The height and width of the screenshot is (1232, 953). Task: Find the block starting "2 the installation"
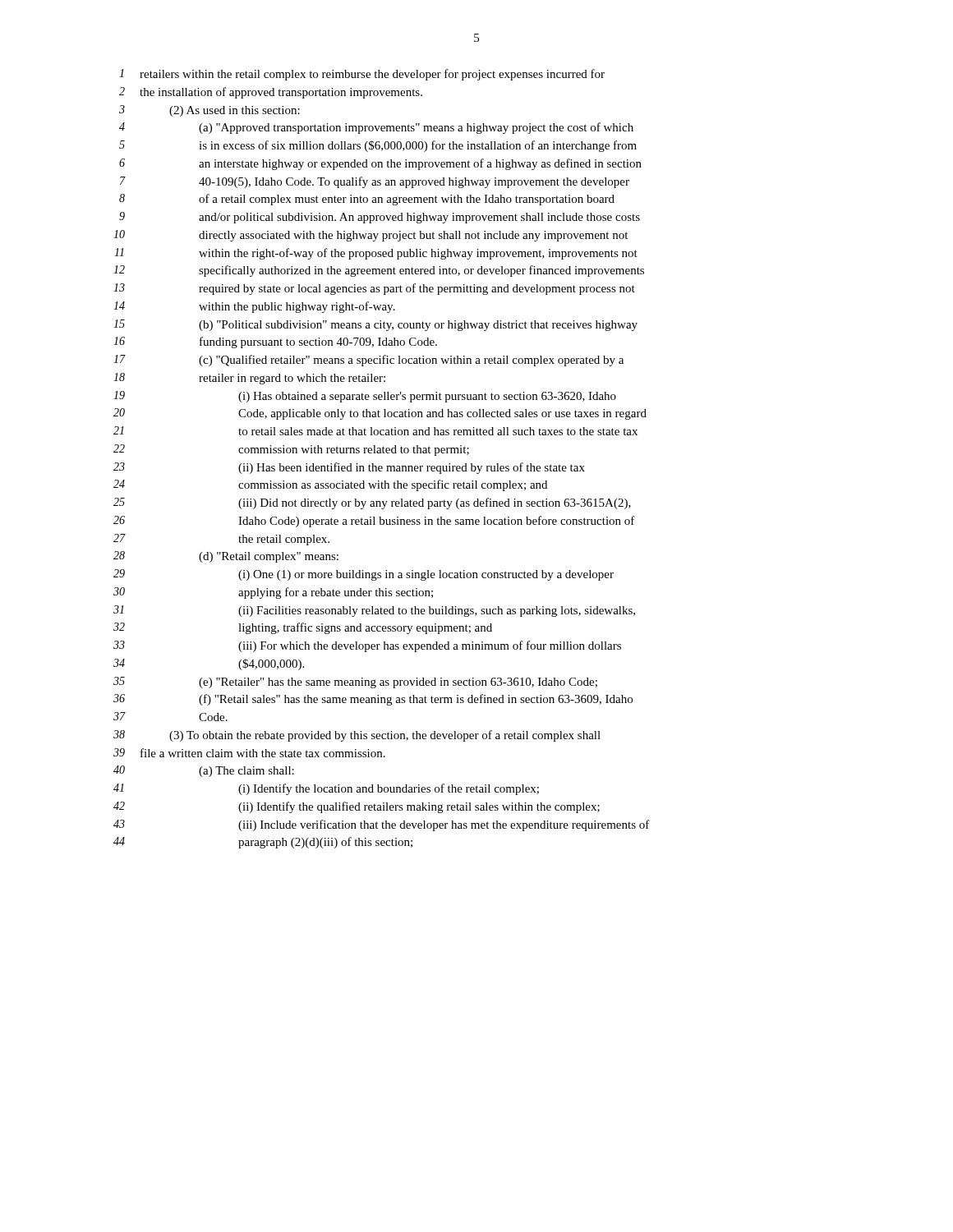coord(271,93)
